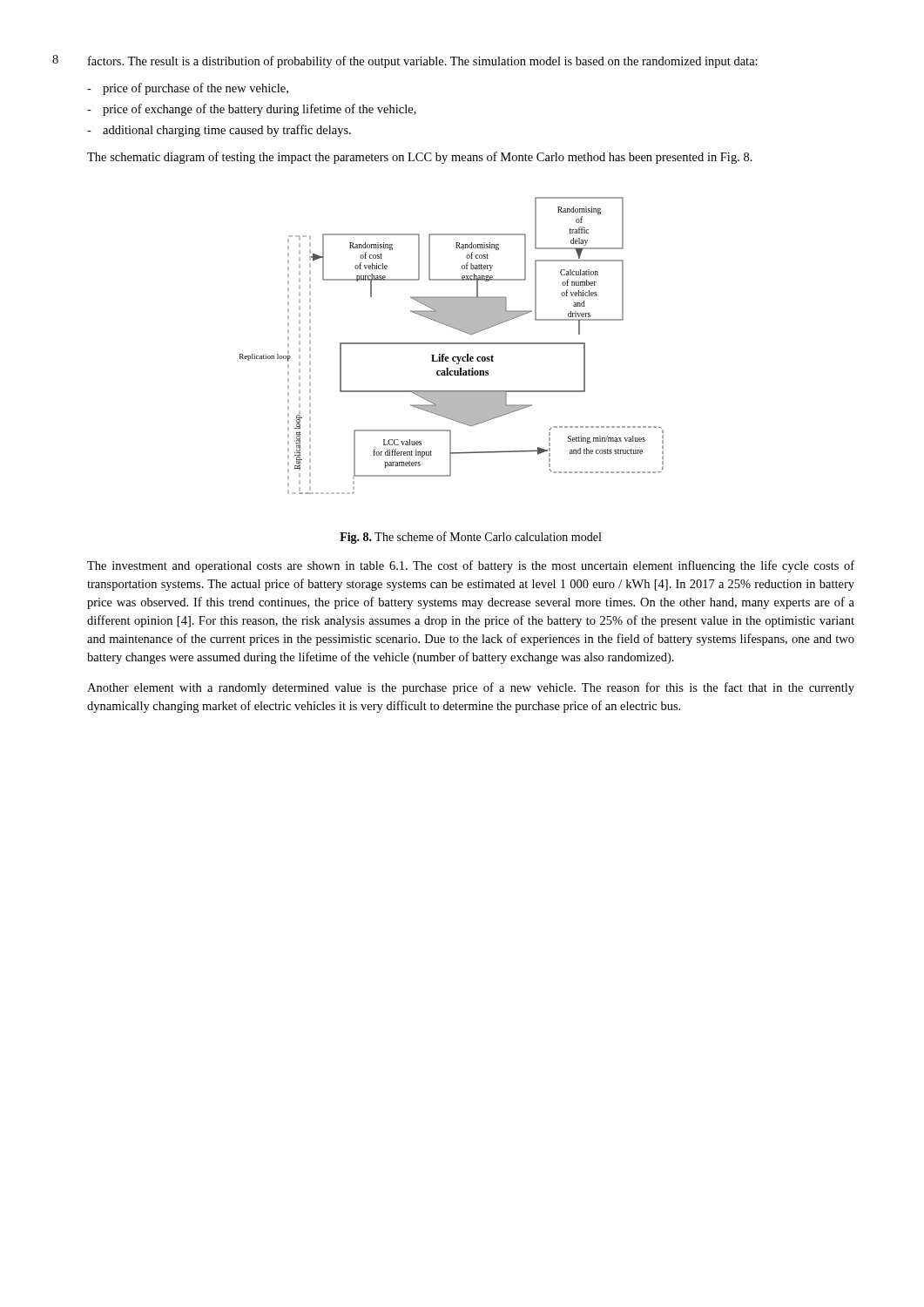Find the element starting "The schematic diagram of testing the impact the"
The height and width of the screenshot is (1307, 924).
(471, 157)
